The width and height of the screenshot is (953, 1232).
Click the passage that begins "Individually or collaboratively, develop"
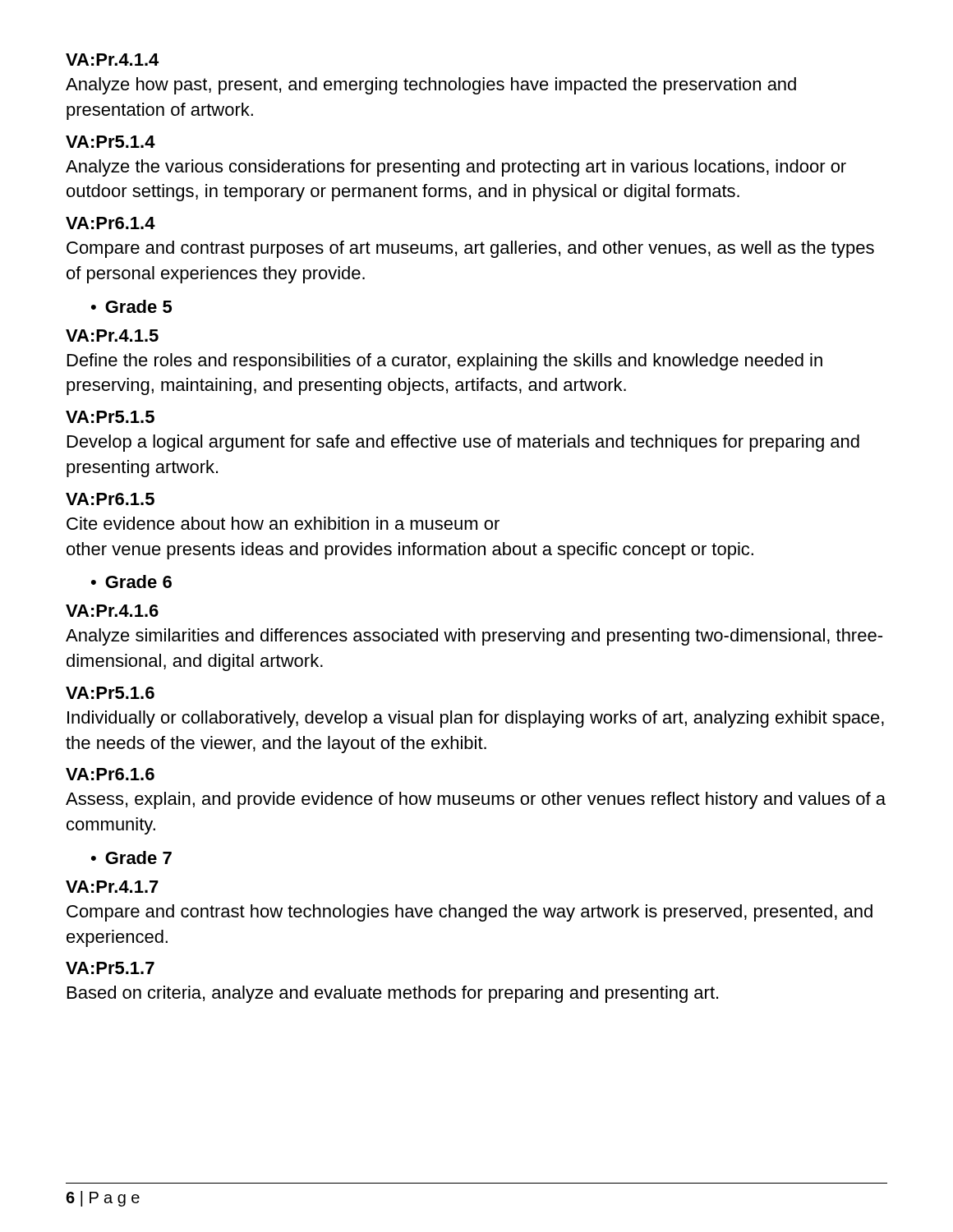475,730
